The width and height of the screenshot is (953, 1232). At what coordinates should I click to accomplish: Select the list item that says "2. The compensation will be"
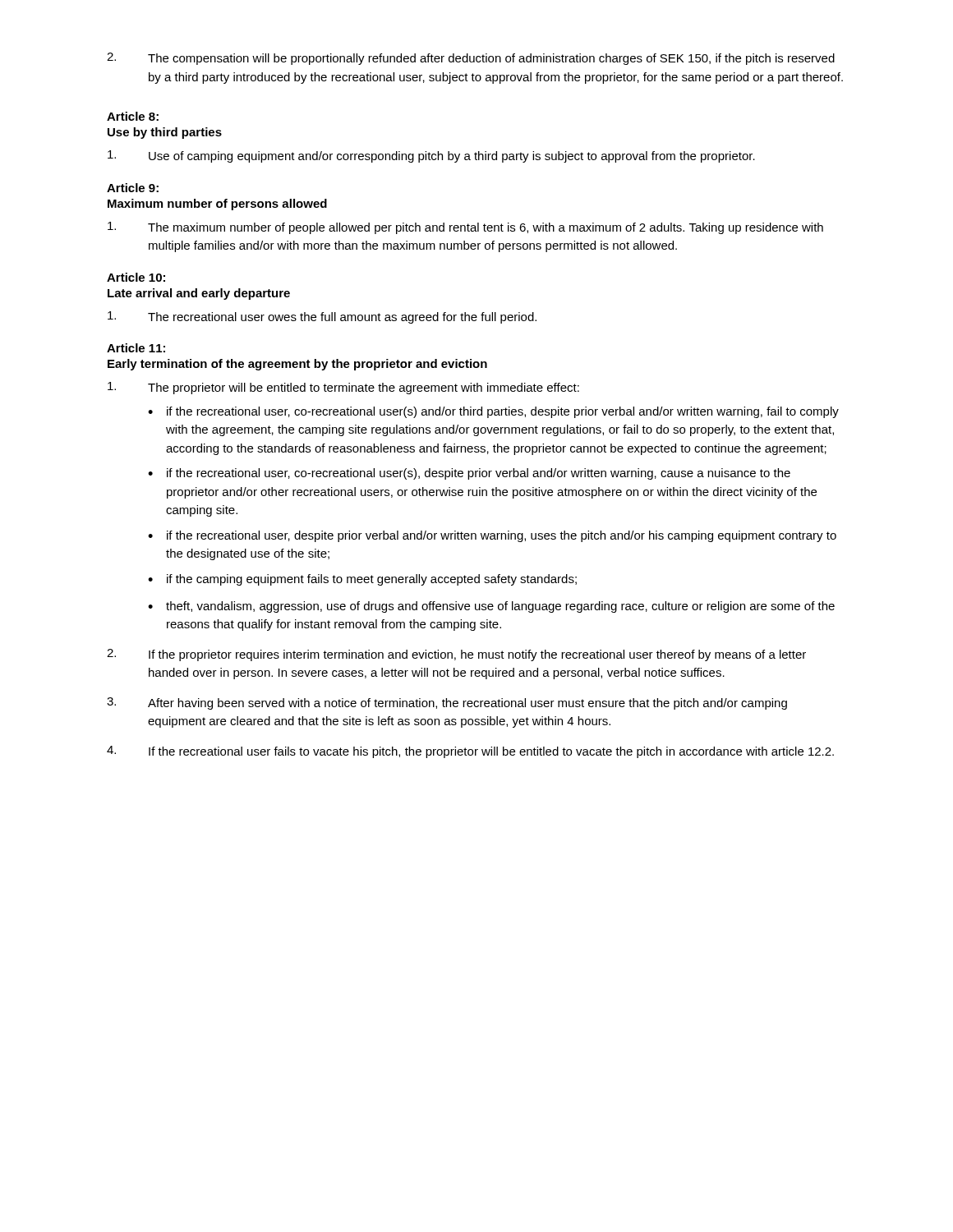[x=476, y=68]
